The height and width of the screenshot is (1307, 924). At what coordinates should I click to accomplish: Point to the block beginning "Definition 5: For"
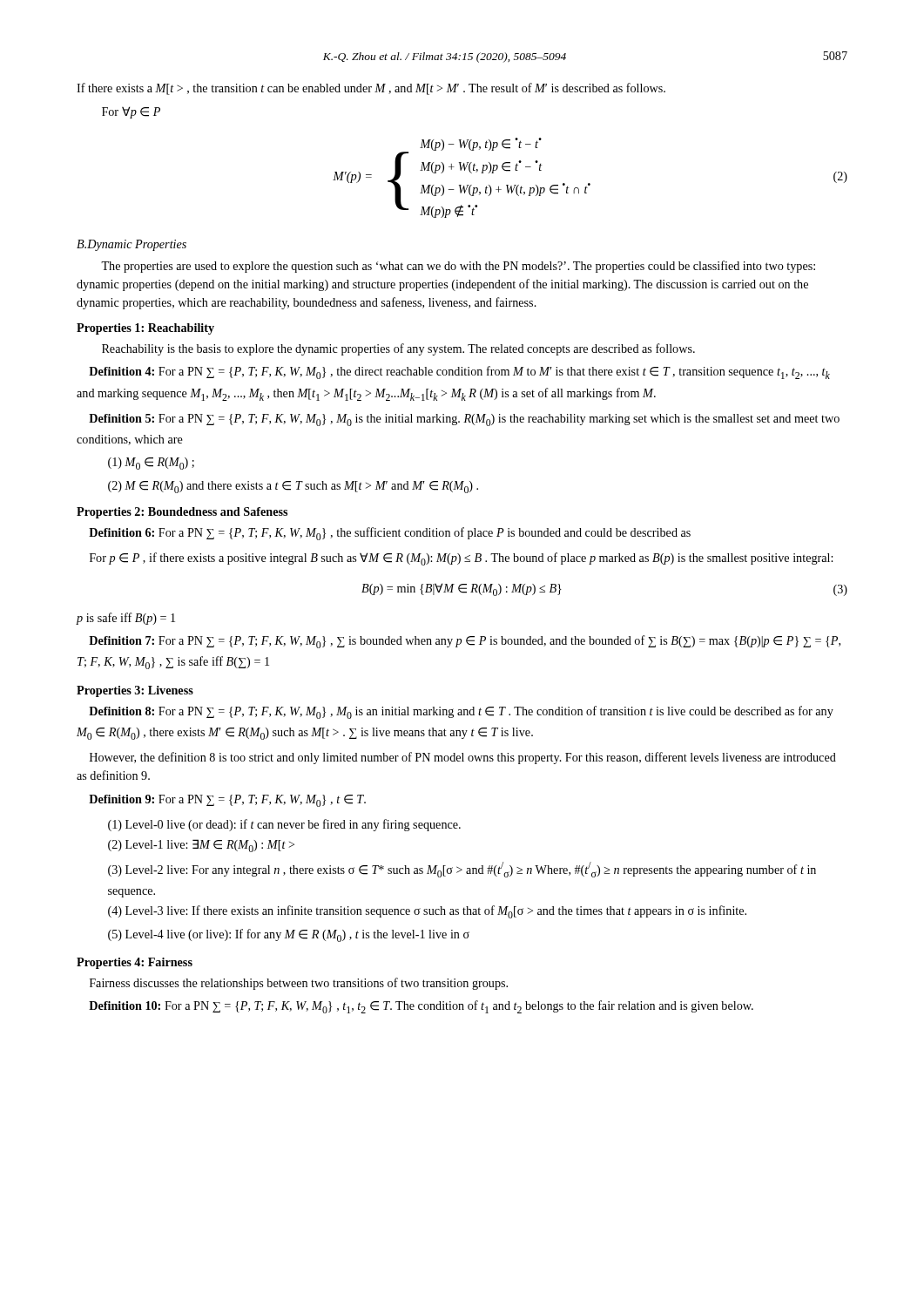click(458, 429)
